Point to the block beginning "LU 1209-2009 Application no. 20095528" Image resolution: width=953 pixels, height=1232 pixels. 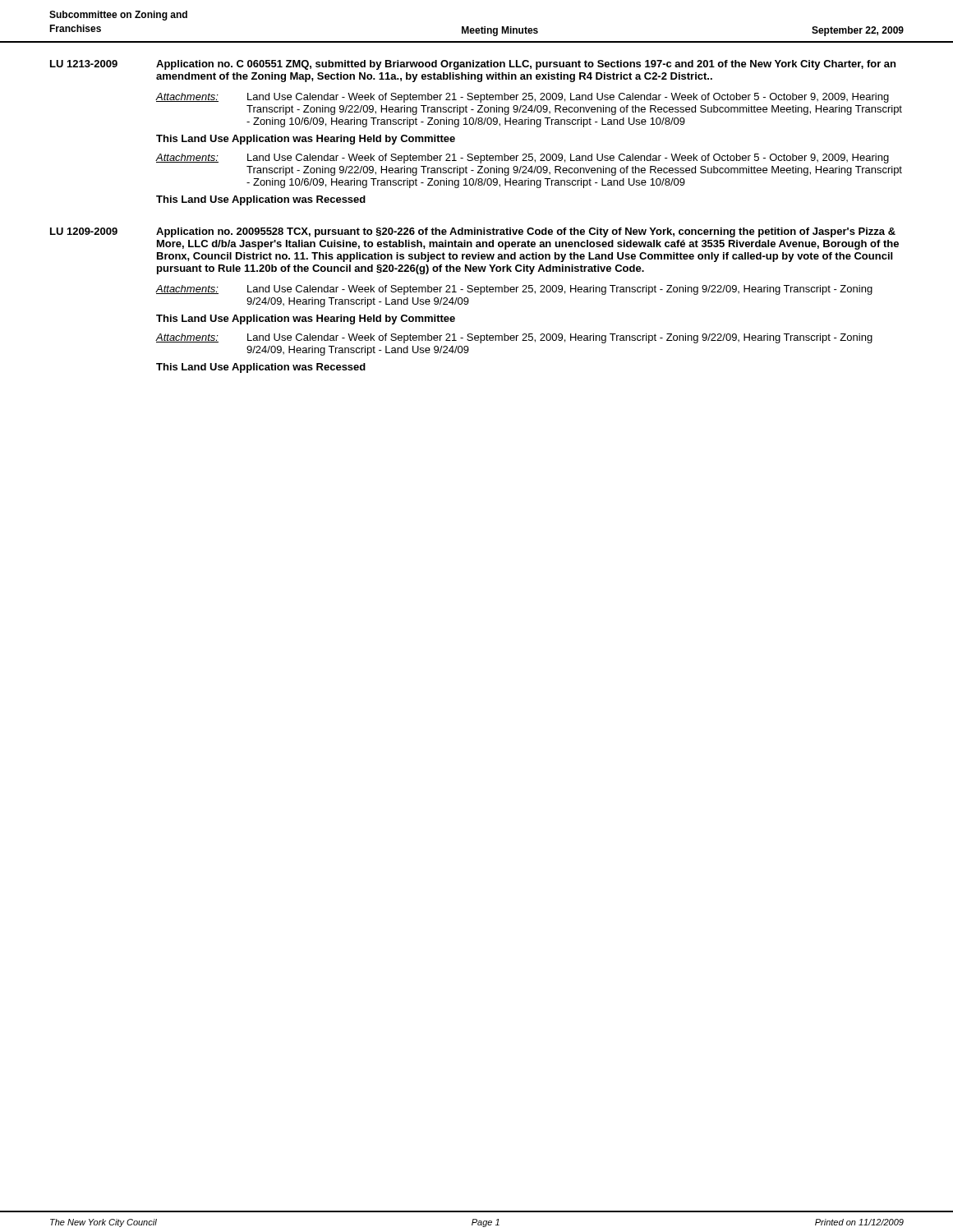476,250
